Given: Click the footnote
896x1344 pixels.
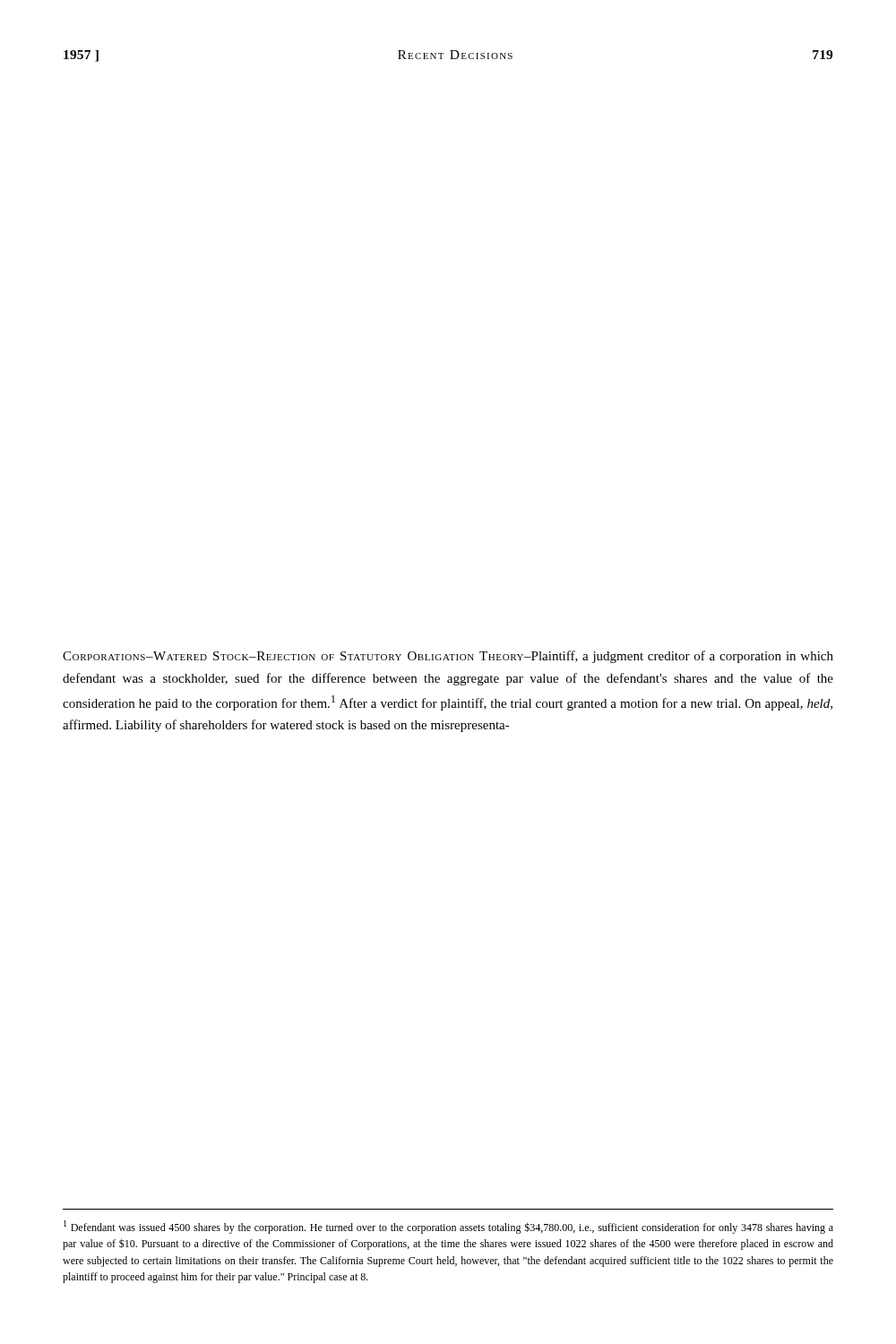Looking at the screenshot, I should click(448, 1251).
